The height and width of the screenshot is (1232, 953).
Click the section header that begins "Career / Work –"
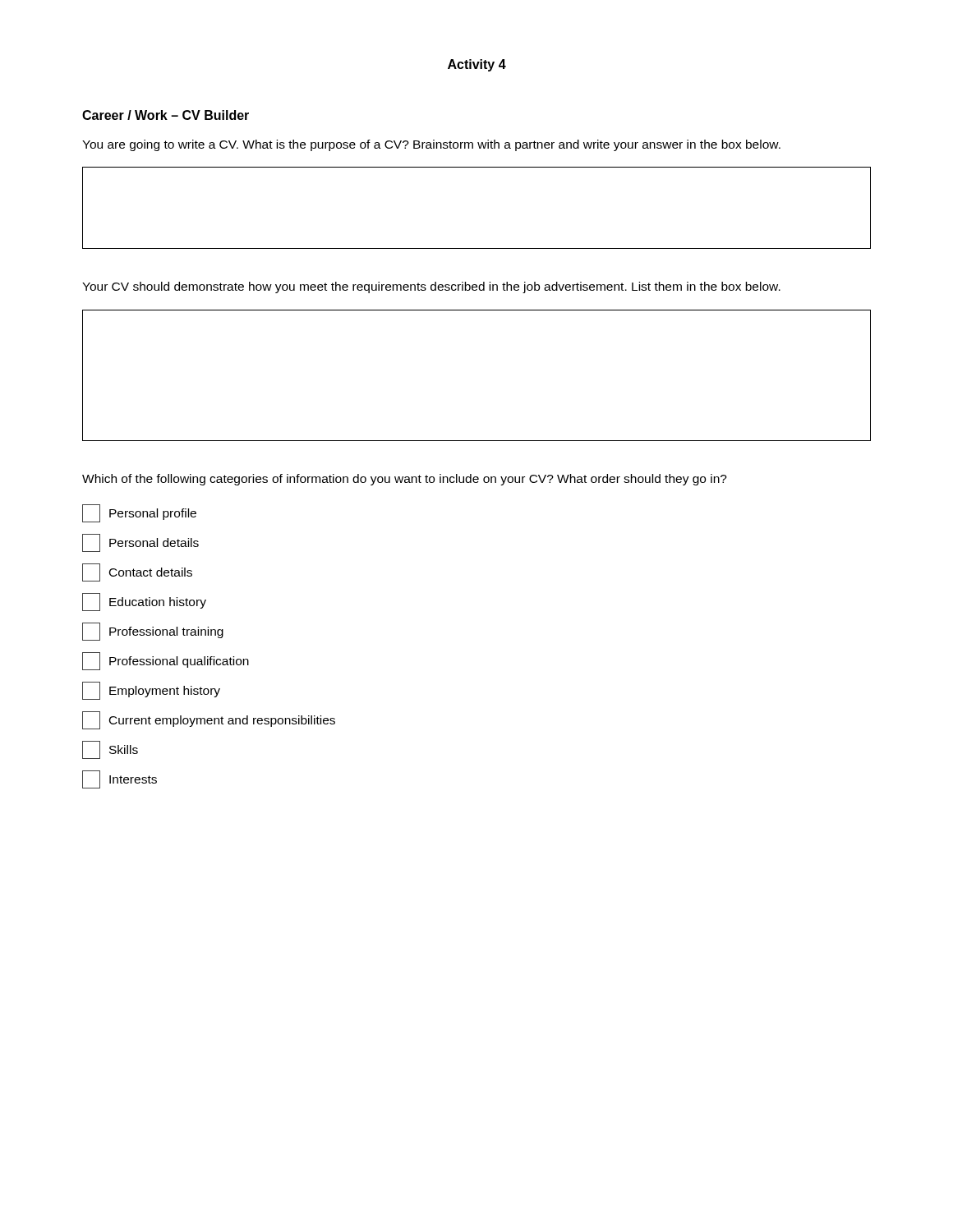(x=166, y=115)
